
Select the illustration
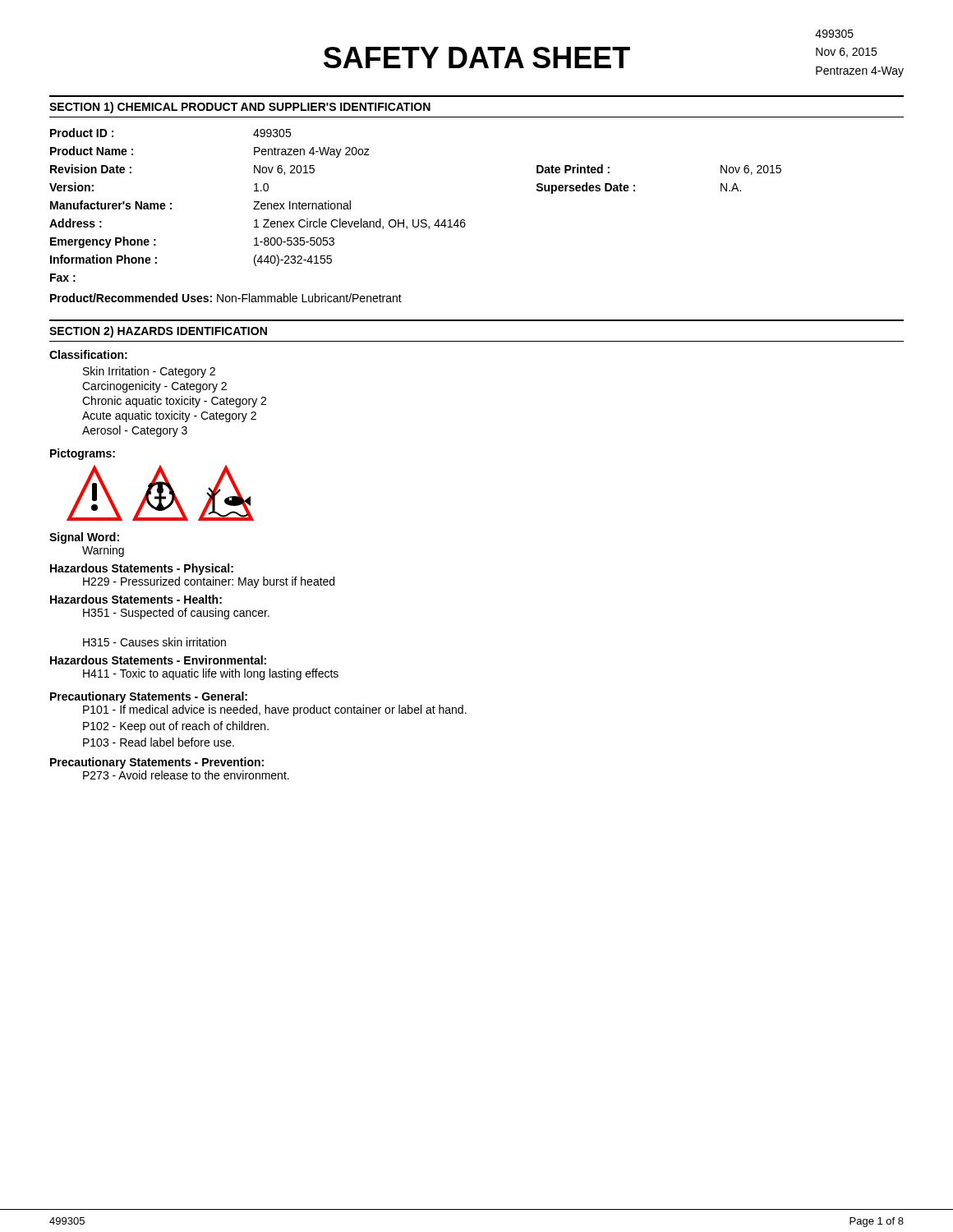coord(485,494)
